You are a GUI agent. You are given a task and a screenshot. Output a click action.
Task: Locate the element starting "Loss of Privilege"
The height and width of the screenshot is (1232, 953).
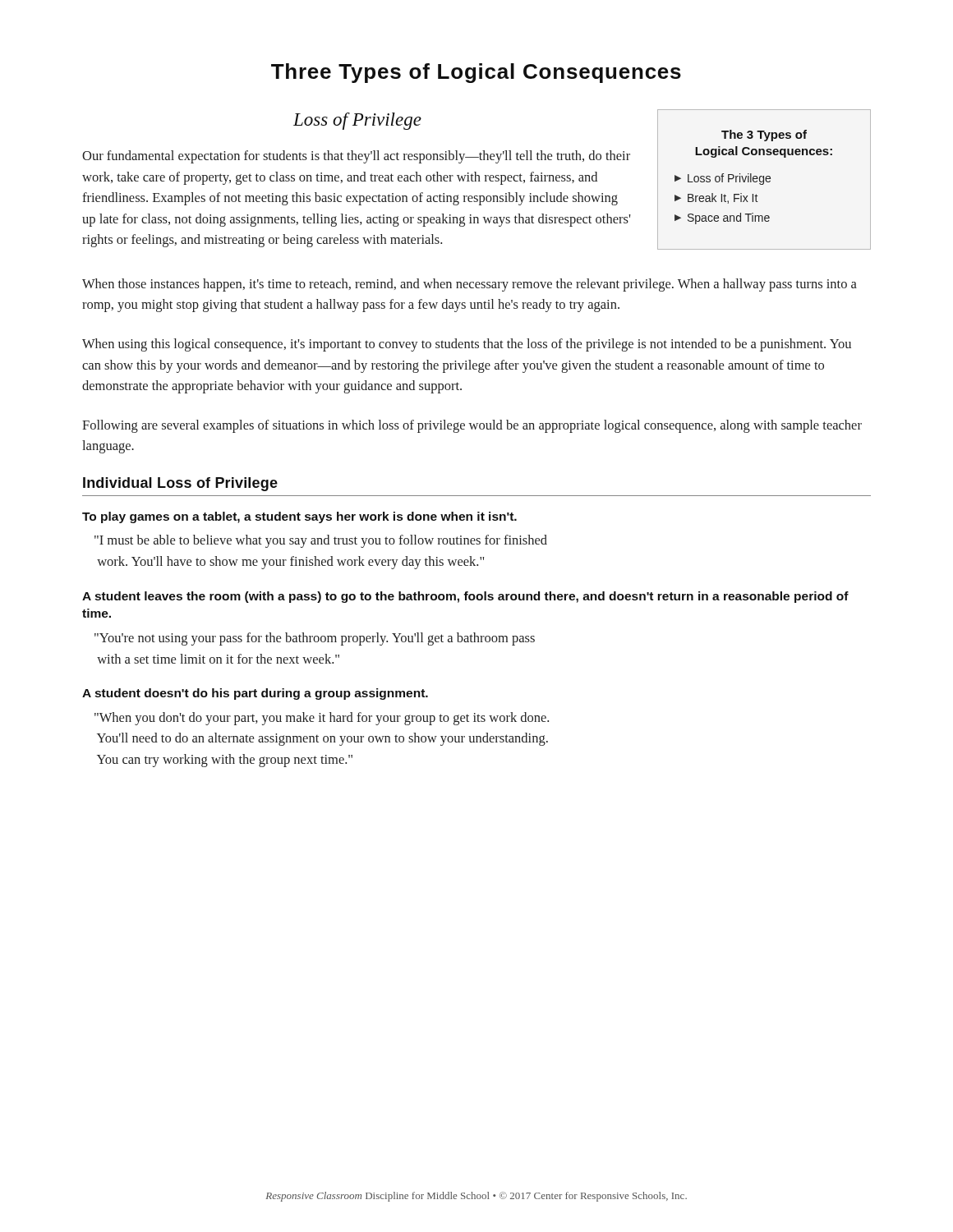(357, 120)
